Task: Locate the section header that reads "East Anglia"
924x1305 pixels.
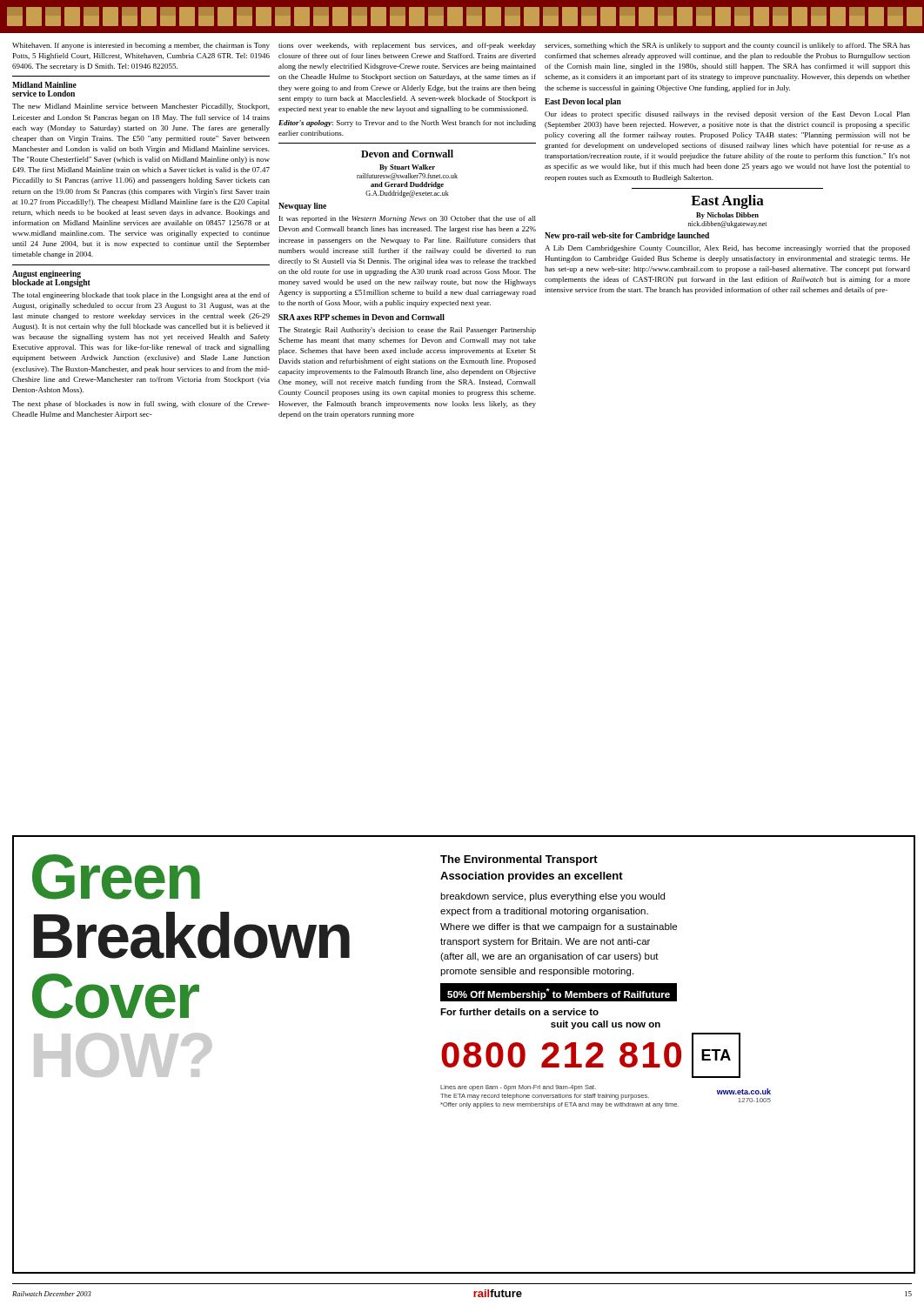Action: tap(727, 200)
